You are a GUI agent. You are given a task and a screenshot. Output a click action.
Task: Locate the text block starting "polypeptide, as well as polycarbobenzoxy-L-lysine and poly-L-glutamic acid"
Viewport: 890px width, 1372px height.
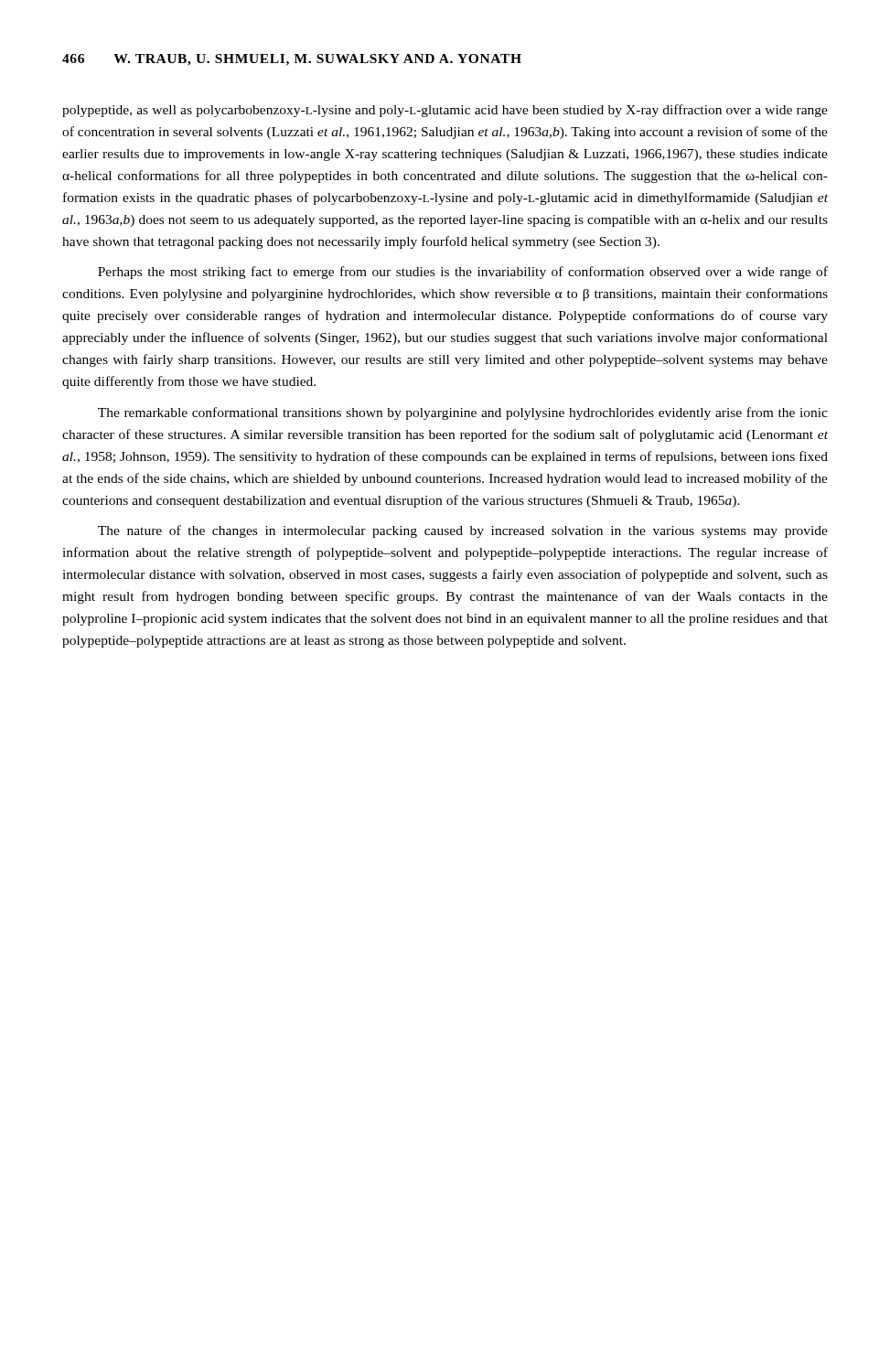[x=445, y=176]
